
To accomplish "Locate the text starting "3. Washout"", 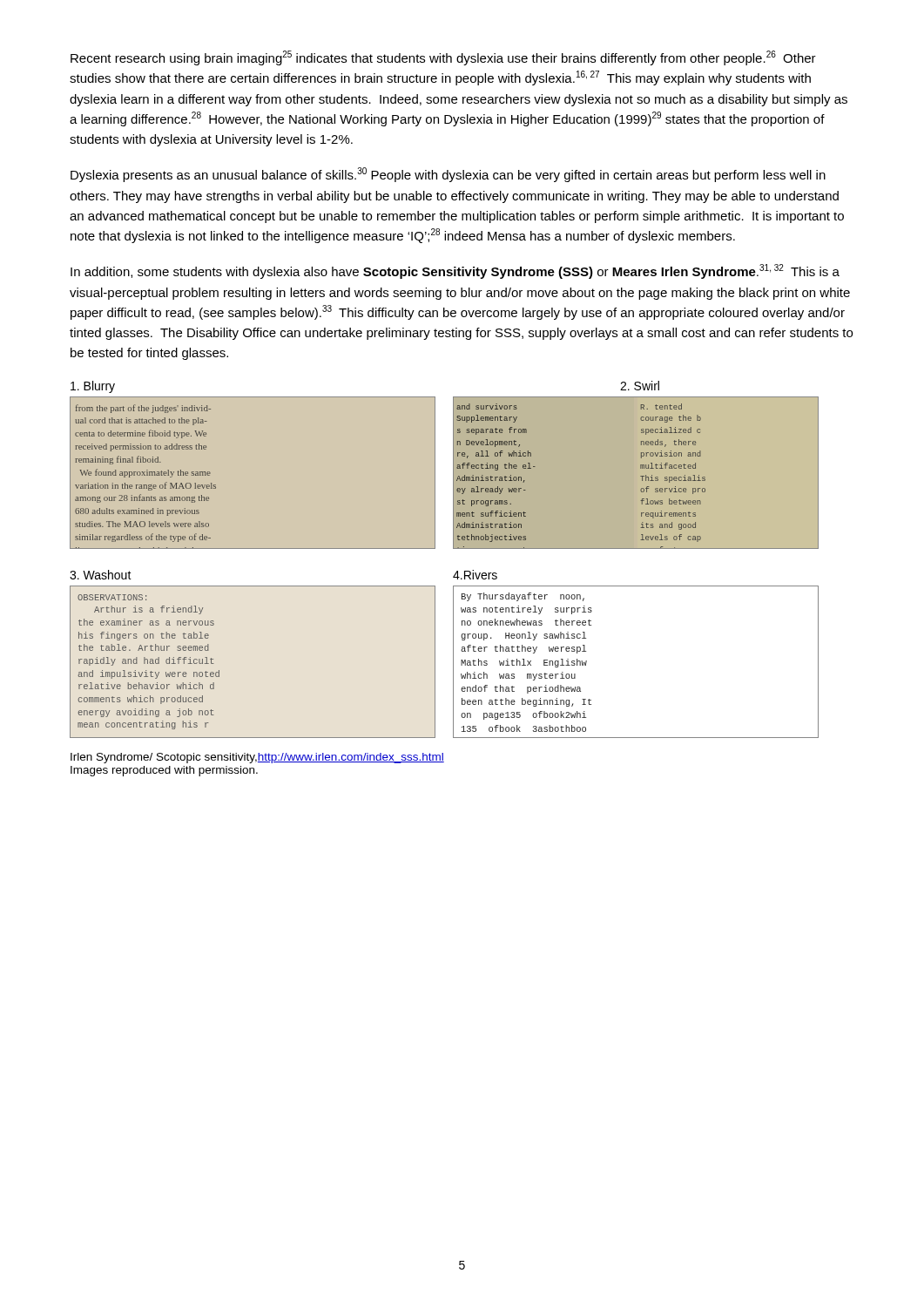I will tap(100, 575).
